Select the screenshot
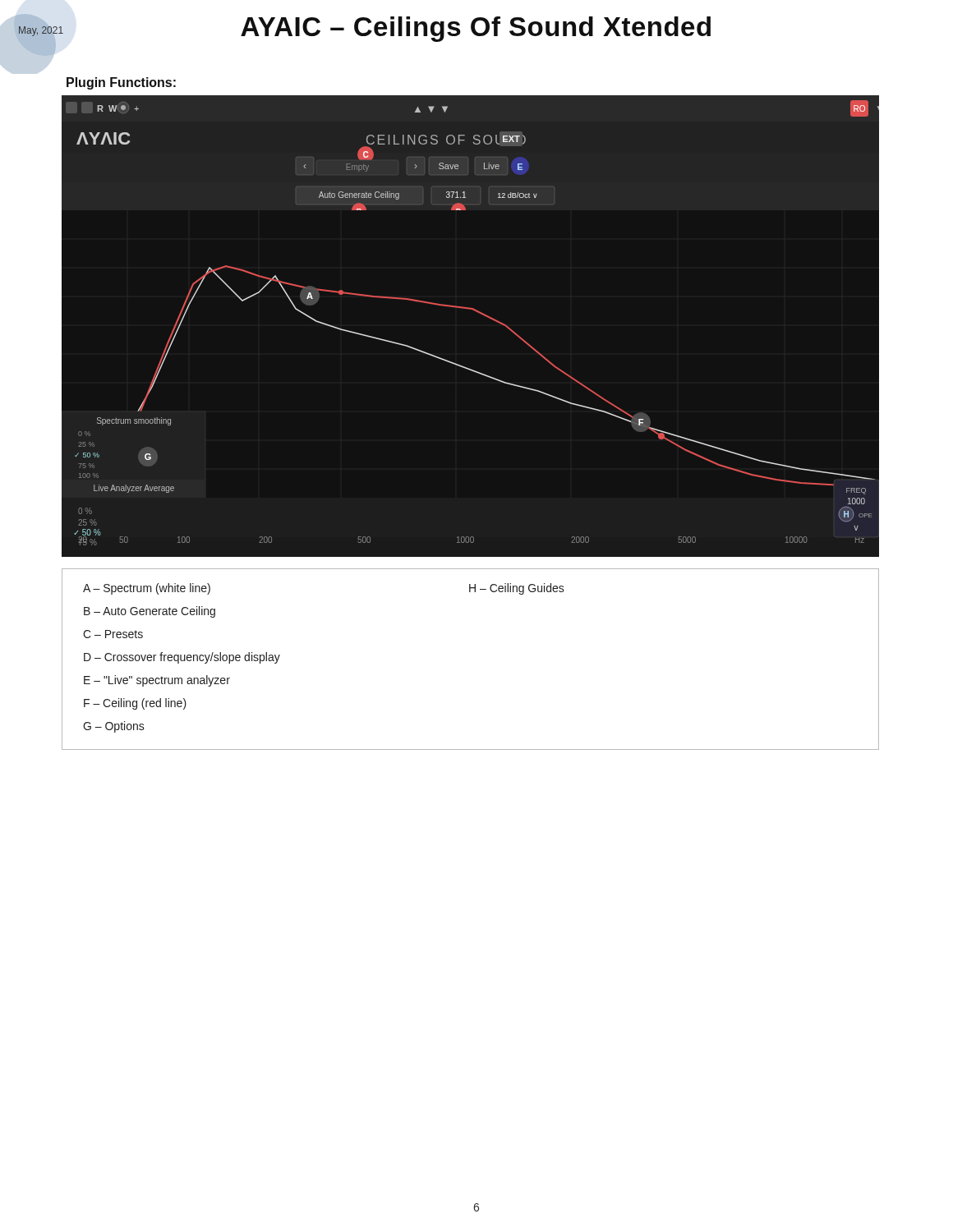Screen dimensions: 1232x953 [470, 326]
